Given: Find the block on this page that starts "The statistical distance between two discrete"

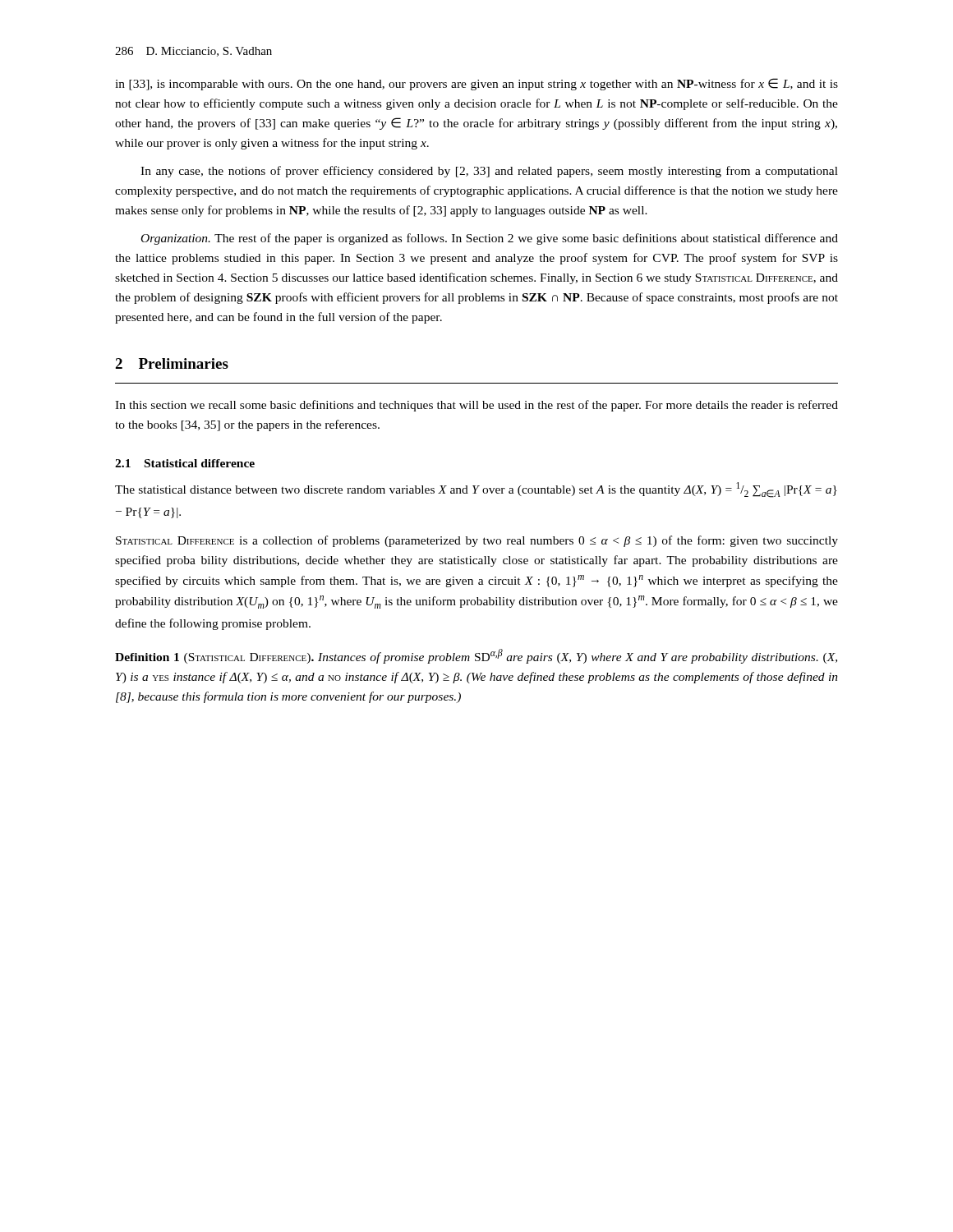Looking at the screenshot, I should [476, 500].
